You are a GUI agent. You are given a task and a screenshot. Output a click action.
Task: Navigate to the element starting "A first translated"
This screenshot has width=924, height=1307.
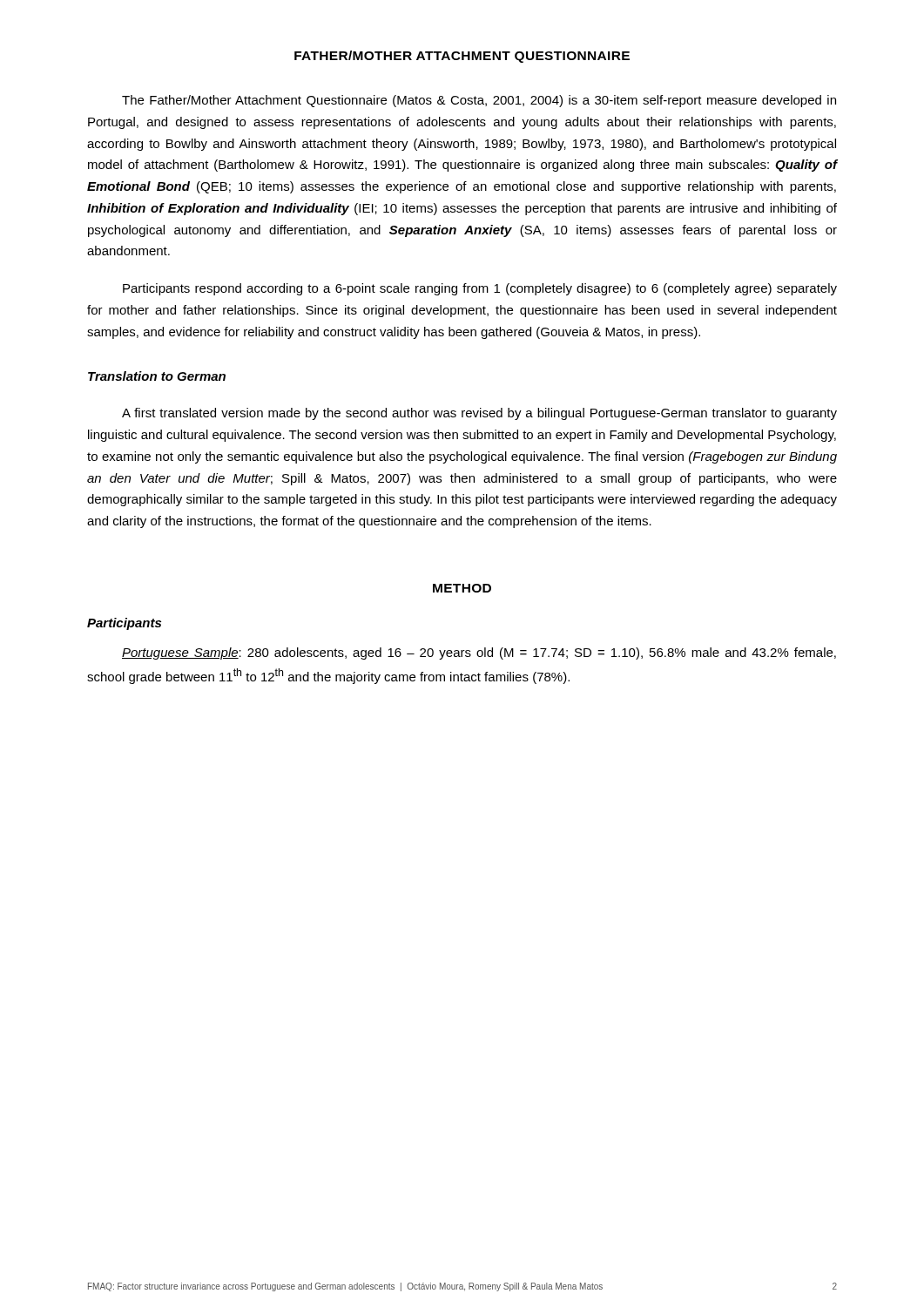[x=462, y=467]
